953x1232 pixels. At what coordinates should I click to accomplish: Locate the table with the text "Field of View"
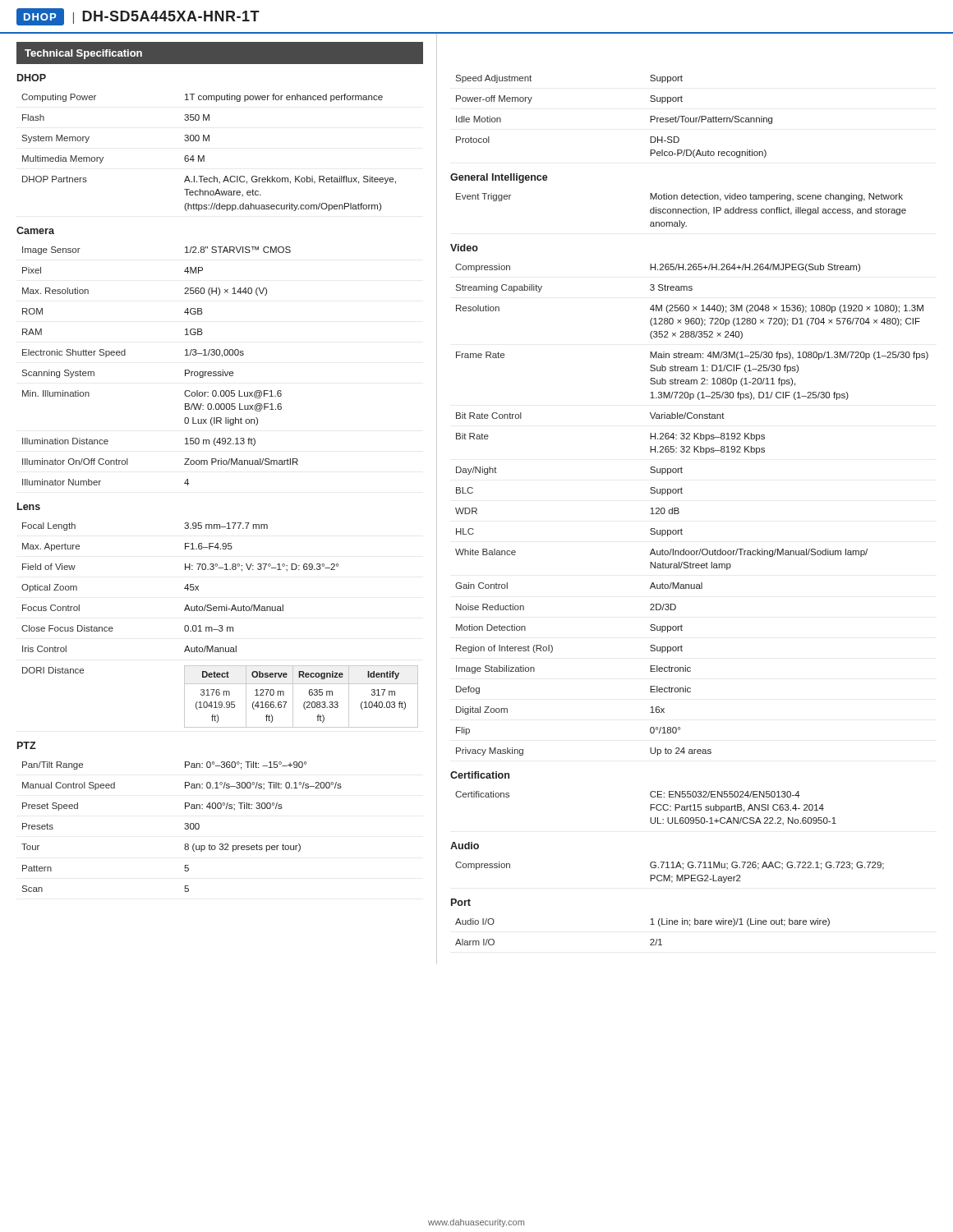click(x=220, y=616)
